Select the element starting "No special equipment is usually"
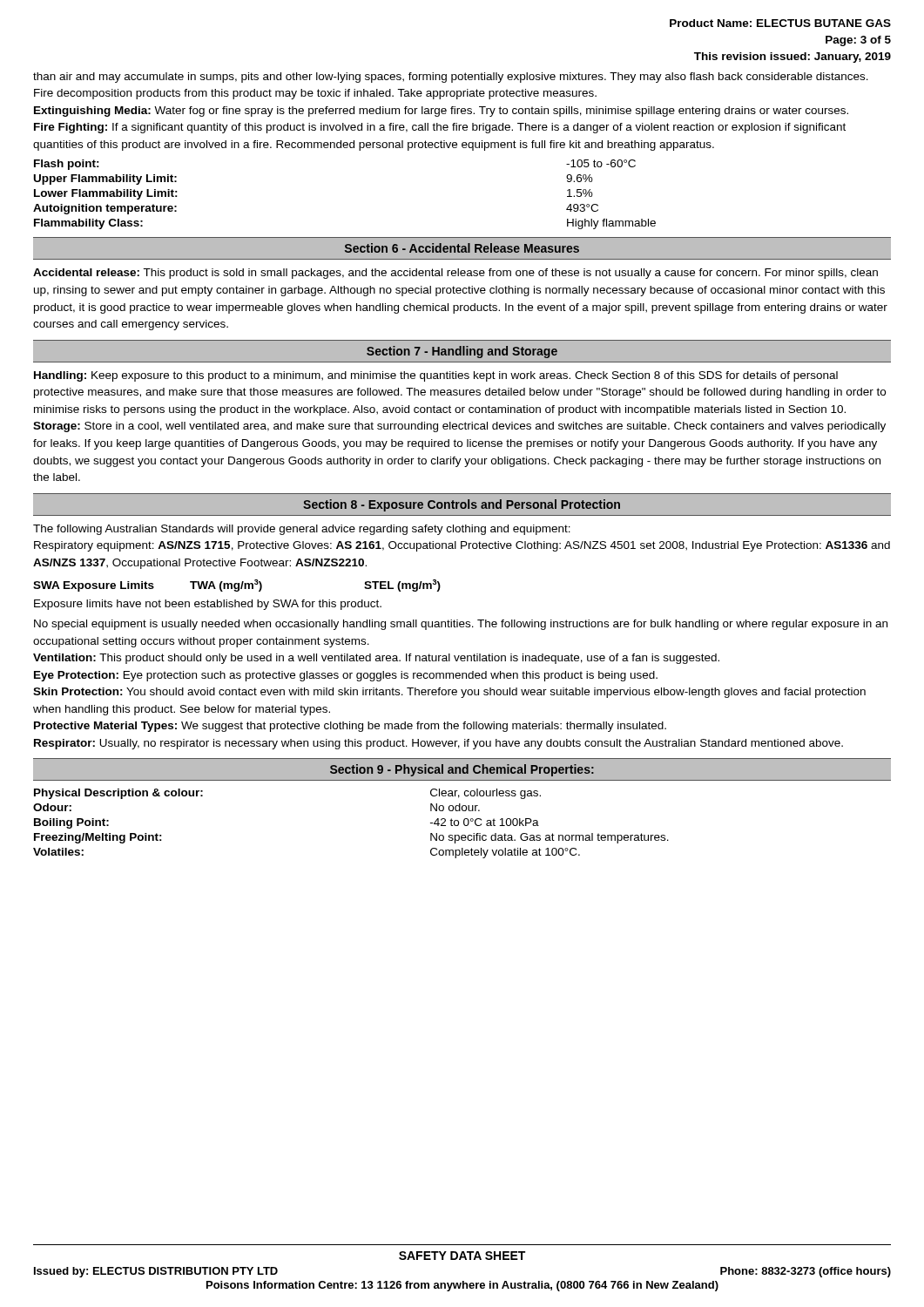The width and height of the screenshot is (924, 1307). click(x=461, y=683)
